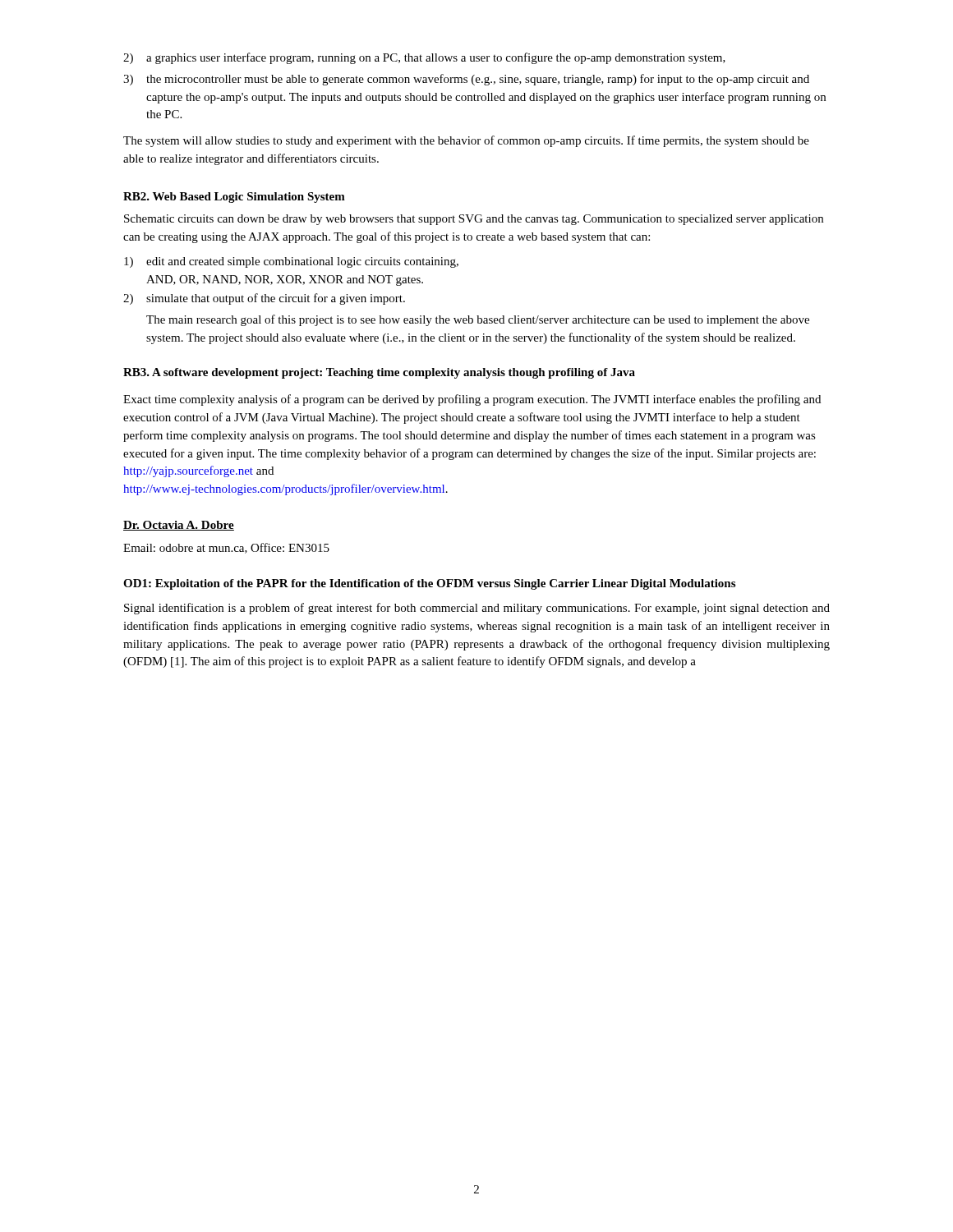
Task: Navigate to the element starting "RB3. A software"
Action: (379, 372)
